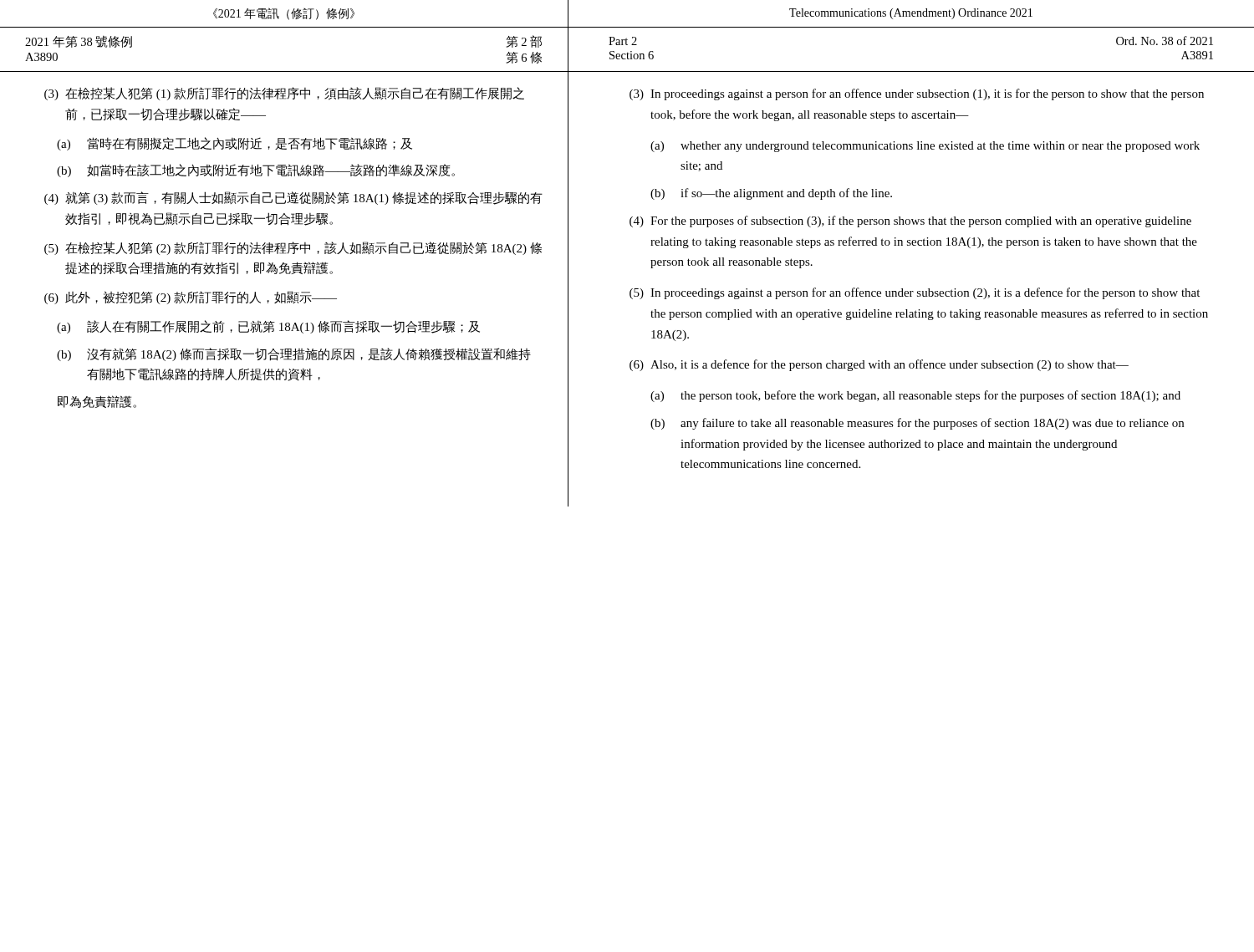Click on the block starting "(6) 此外，被控犯第 (2) 款所訂罪行的人，如顯示——"
1254x952 pixels.
pos(284,298)
